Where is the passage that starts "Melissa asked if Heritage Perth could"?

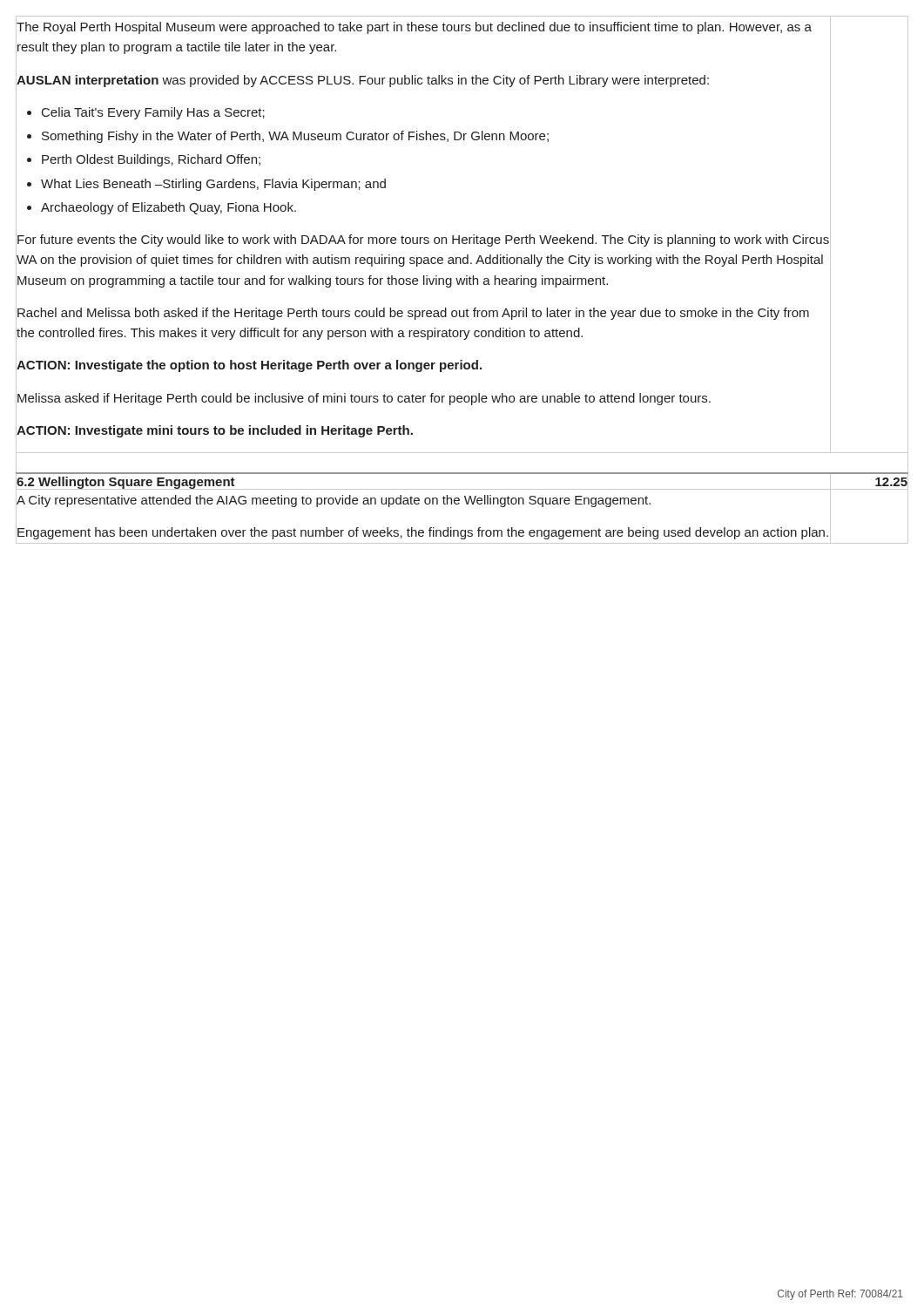click(364, 397)
